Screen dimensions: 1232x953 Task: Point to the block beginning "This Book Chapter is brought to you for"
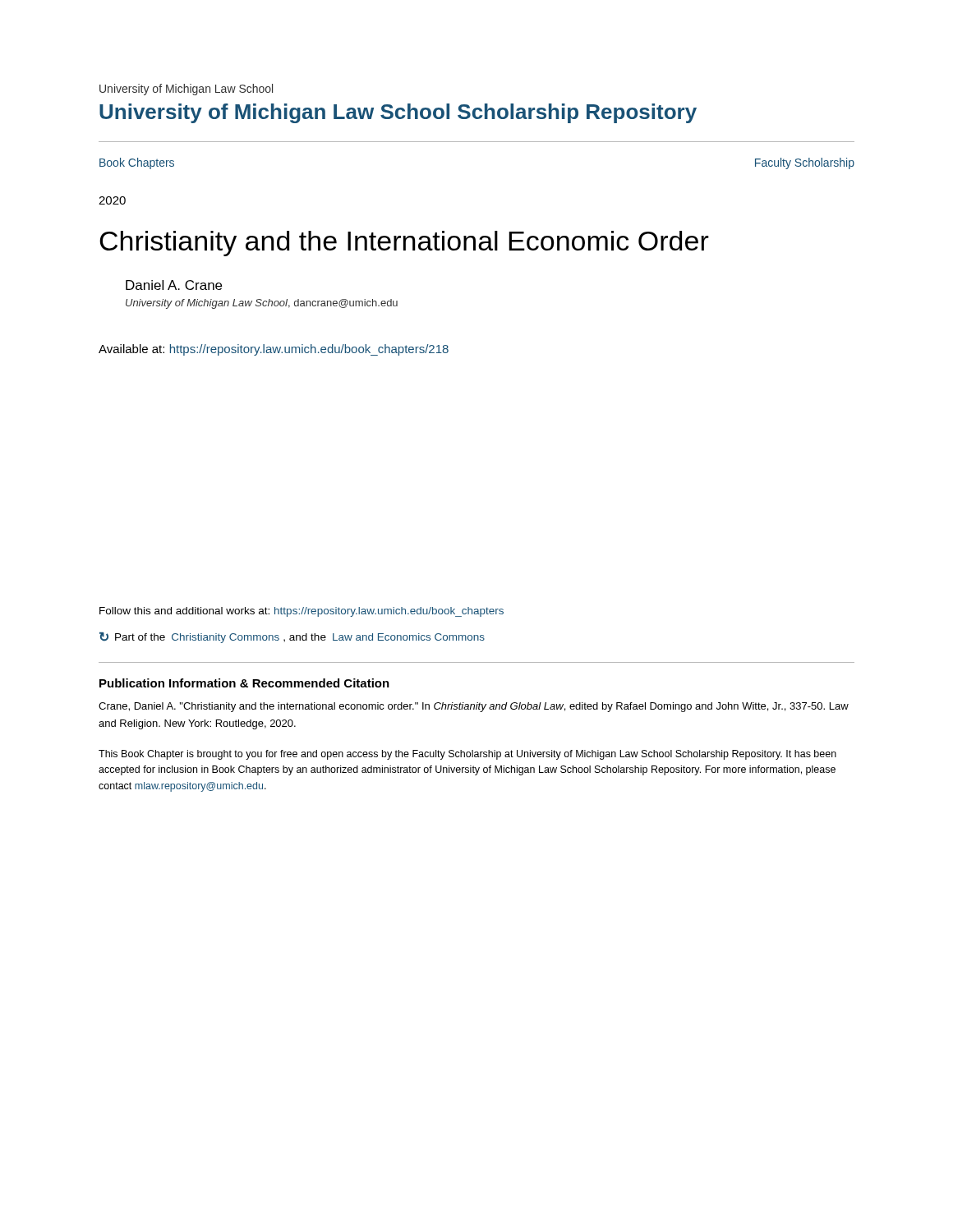coord(467,770)
